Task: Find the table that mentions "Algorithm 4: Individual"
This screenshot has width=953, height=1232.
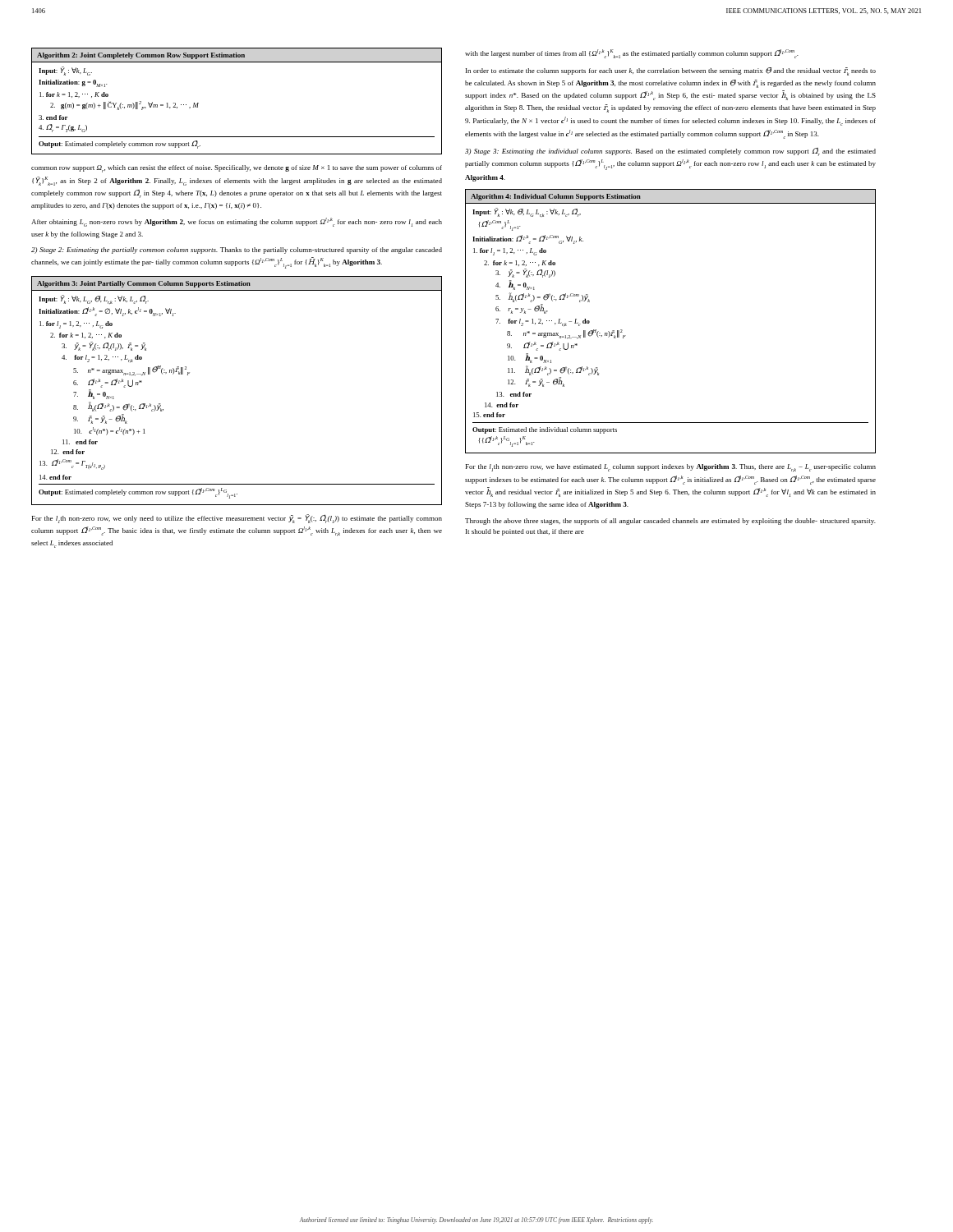Action: point(670,321)
